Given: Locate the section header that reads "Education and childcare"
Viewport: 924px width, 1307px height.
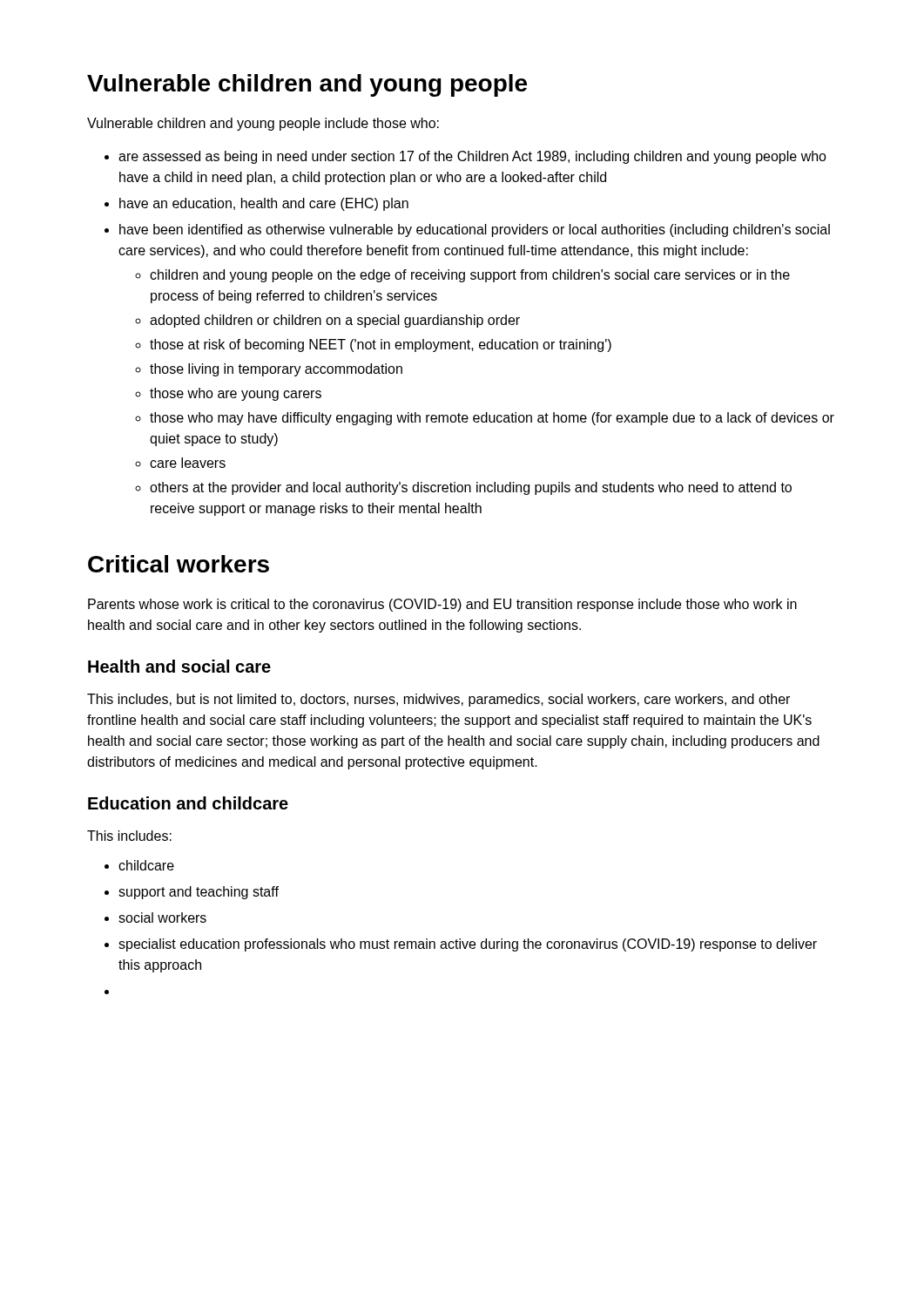Looking at the screenshot, I should click(x=188, y=803).
